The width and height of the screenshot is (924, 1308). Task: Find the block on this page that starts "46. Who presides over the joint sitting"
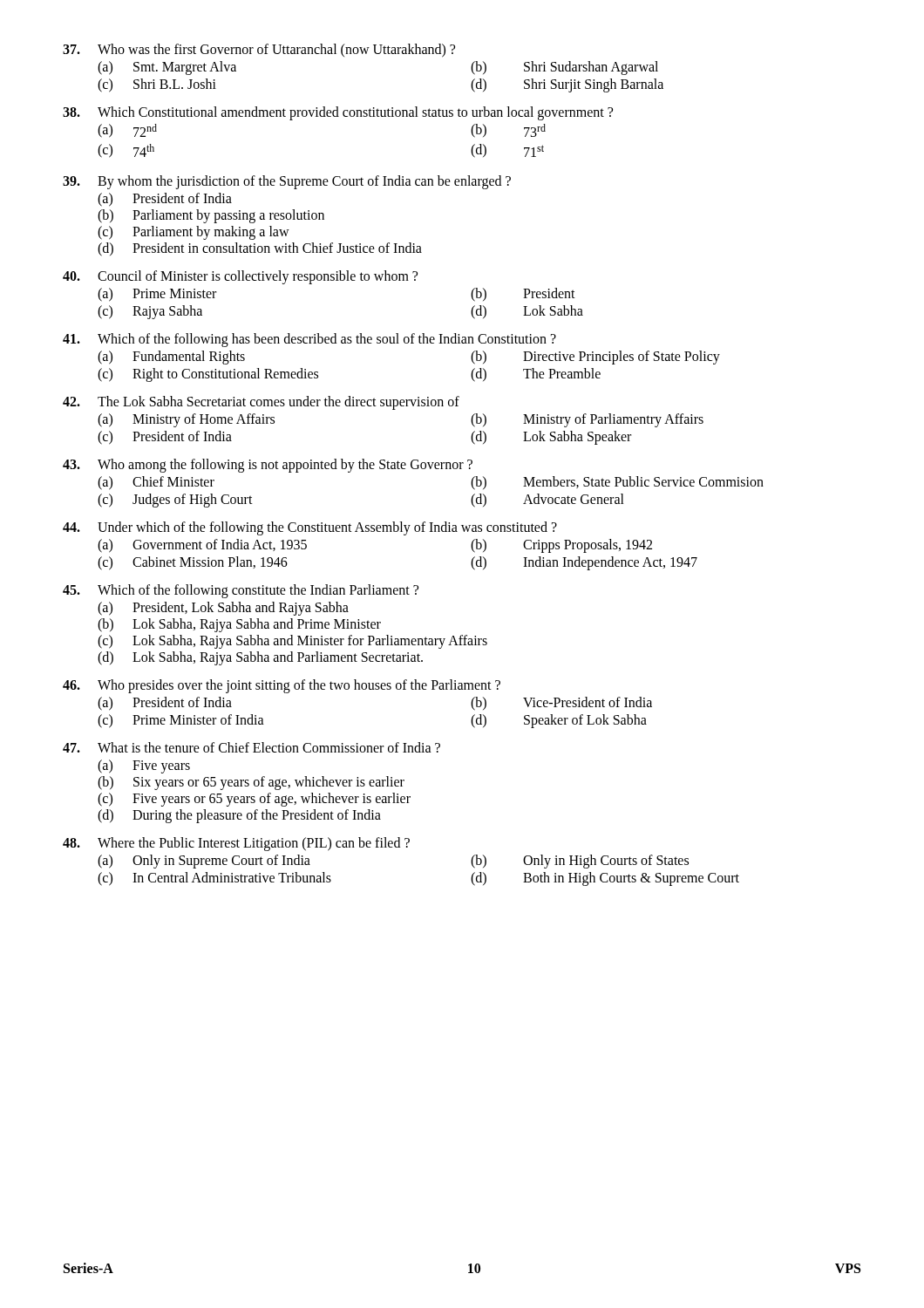(462, 703)
